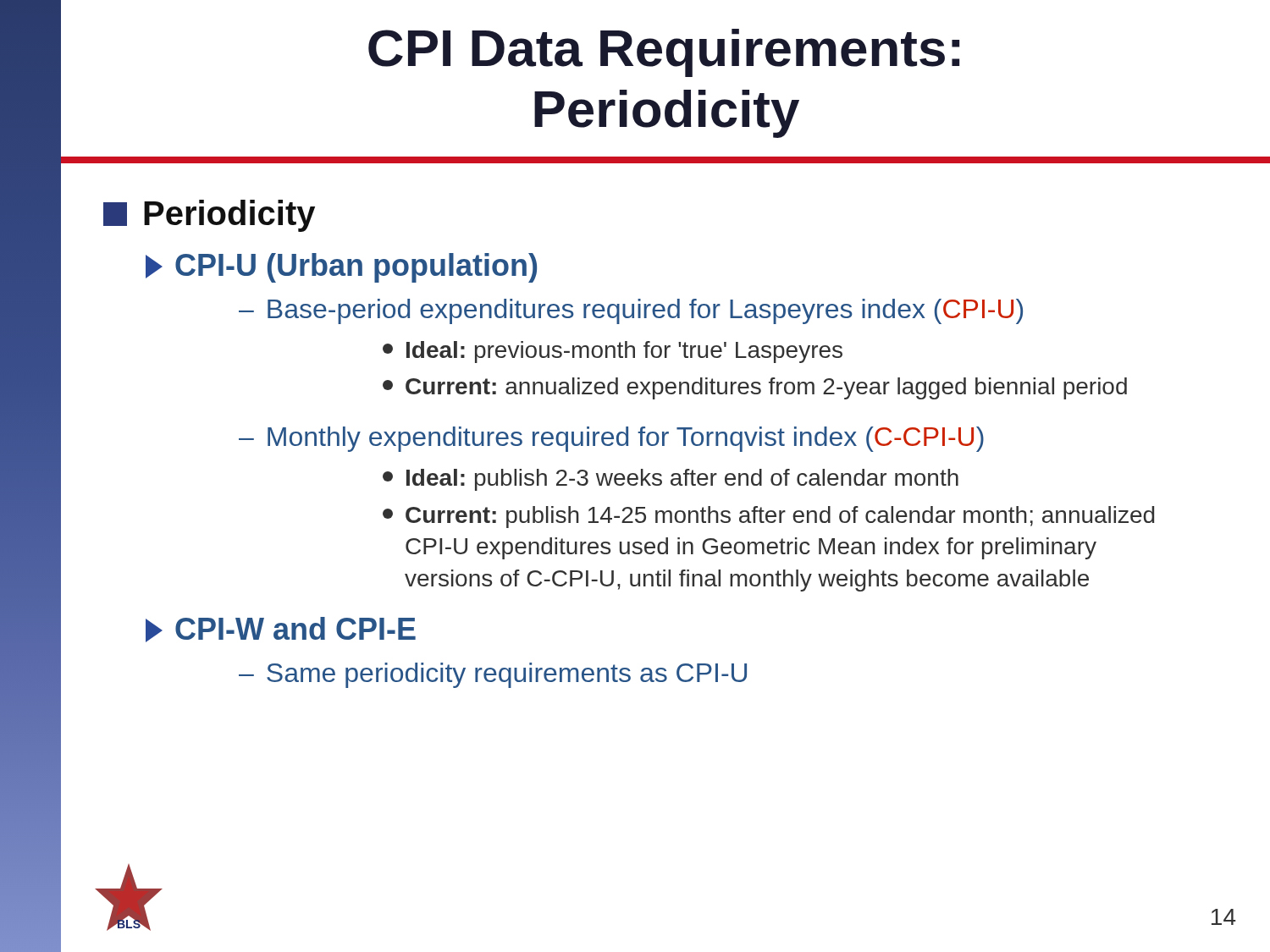Locate the passage starting "– Same periodicity"
Screen dimensions: 952x1270
(x=494, y=673)
